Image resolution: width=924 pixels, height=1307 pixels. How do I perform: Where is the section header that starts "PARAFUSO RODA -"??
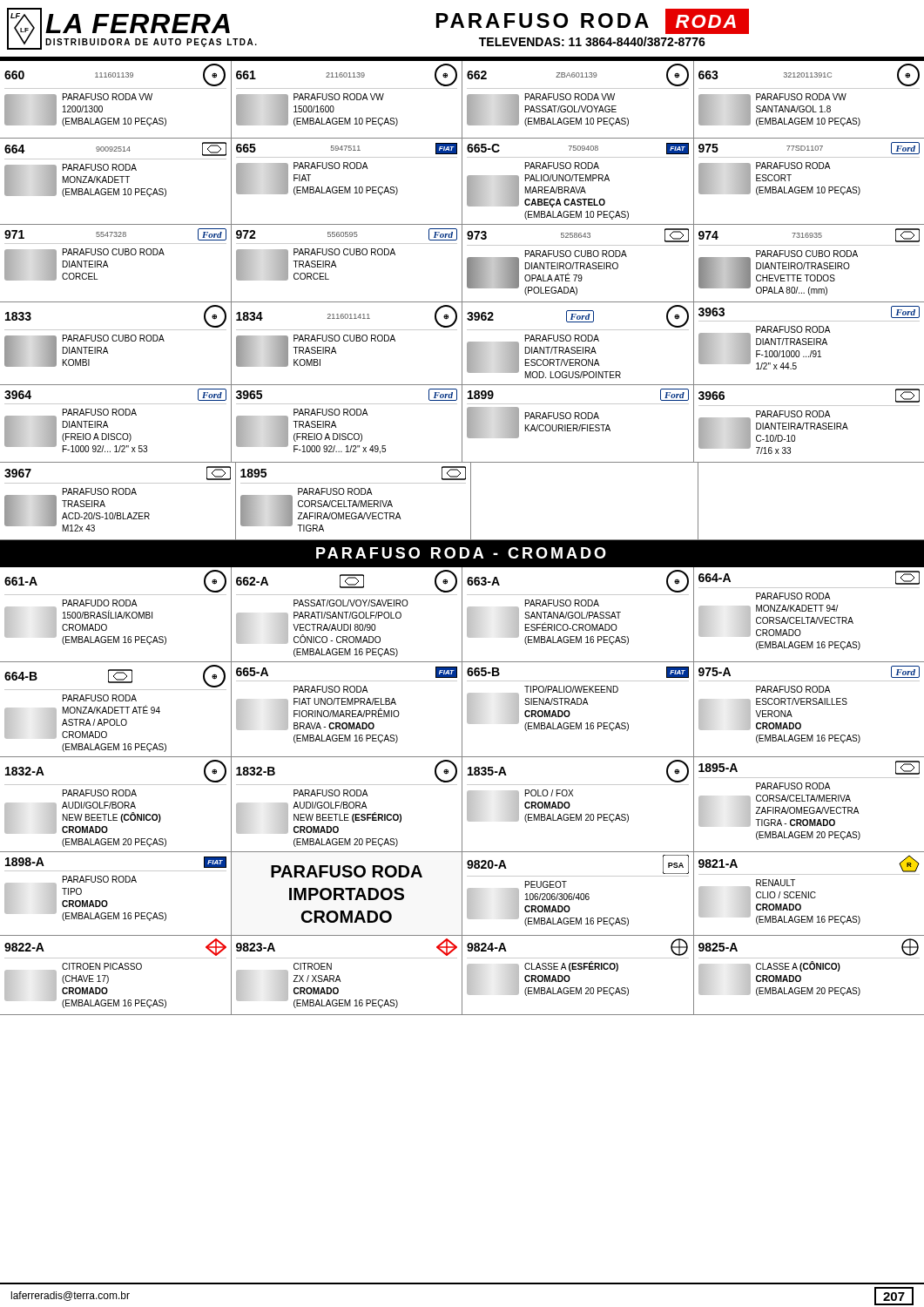point(462,553)
